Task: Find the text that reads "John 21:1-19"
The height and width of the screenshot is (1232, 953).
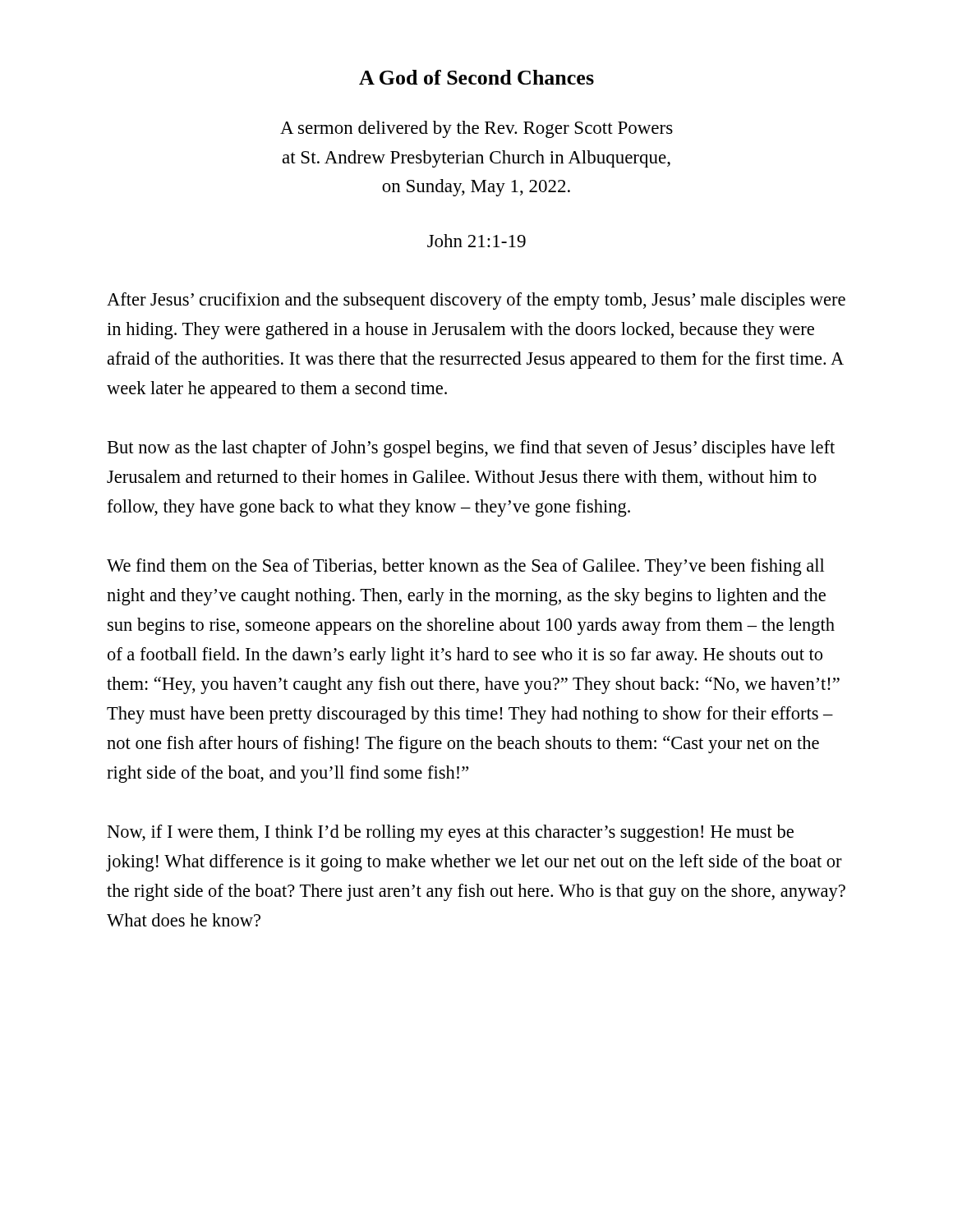Action: tap(476, 241)
